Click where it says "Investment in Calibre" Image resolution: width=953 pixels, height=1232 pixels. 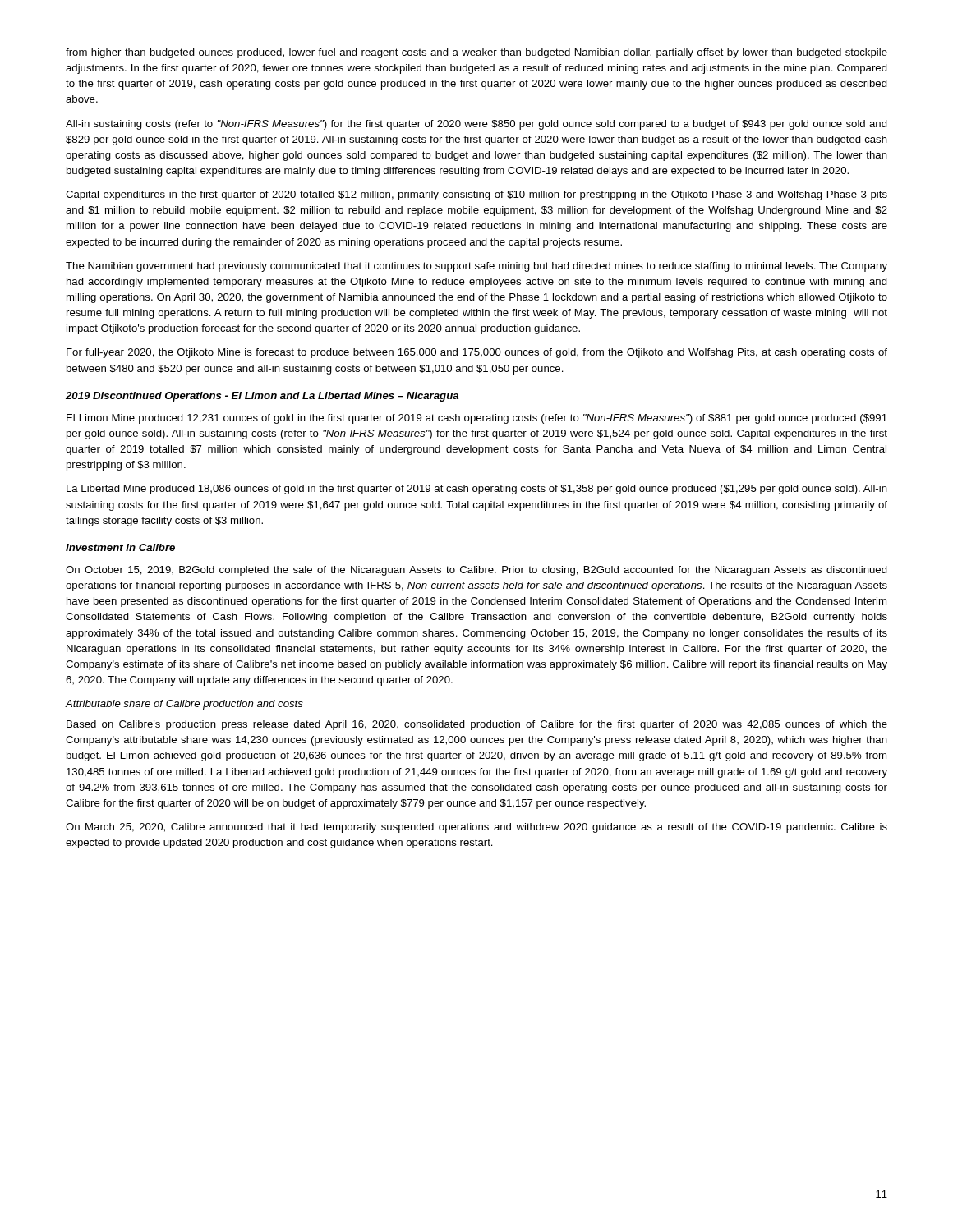[x=120, y=547]
